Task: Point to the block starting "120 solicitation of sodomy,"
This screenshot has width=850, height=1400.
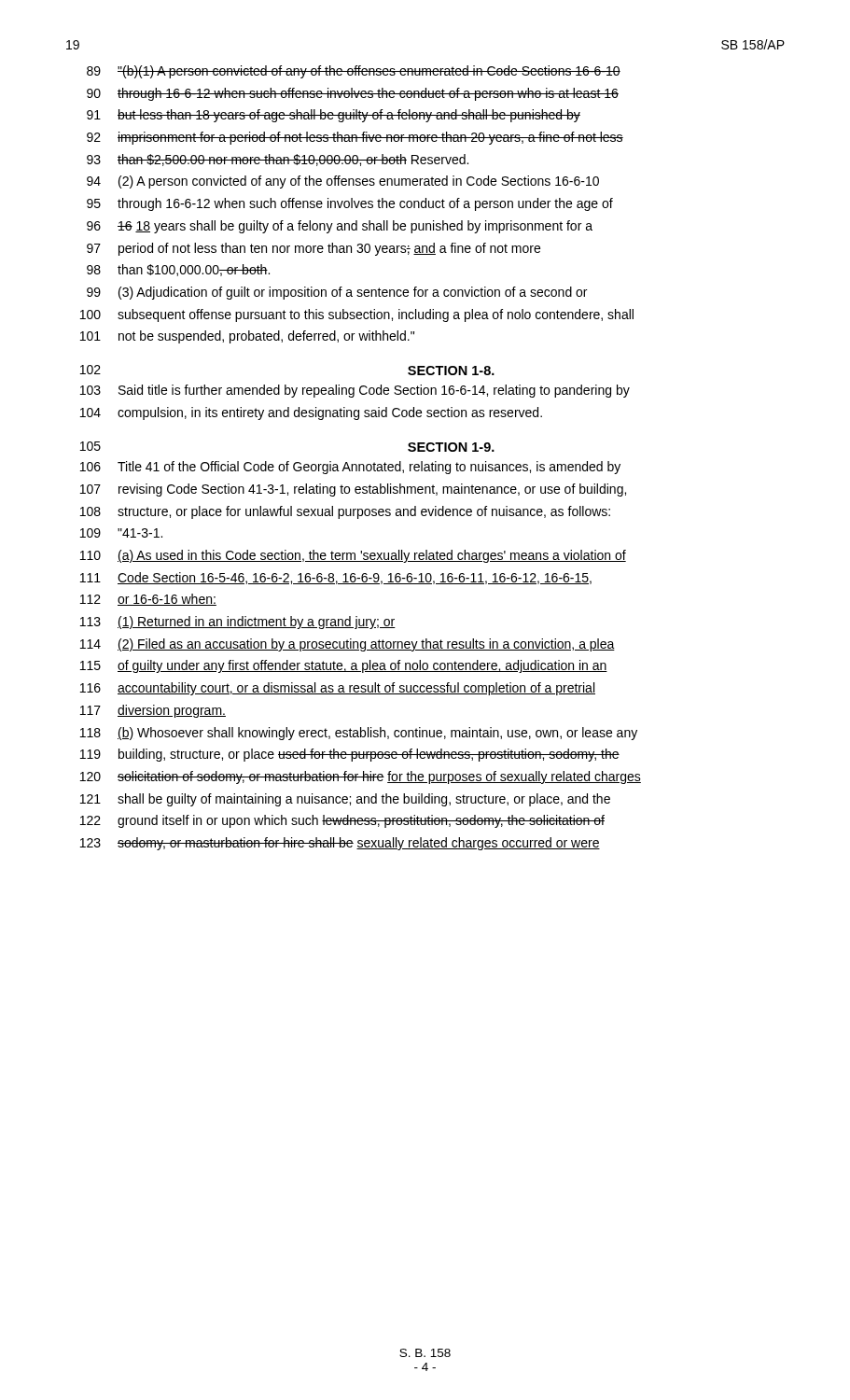Action: 425,777
